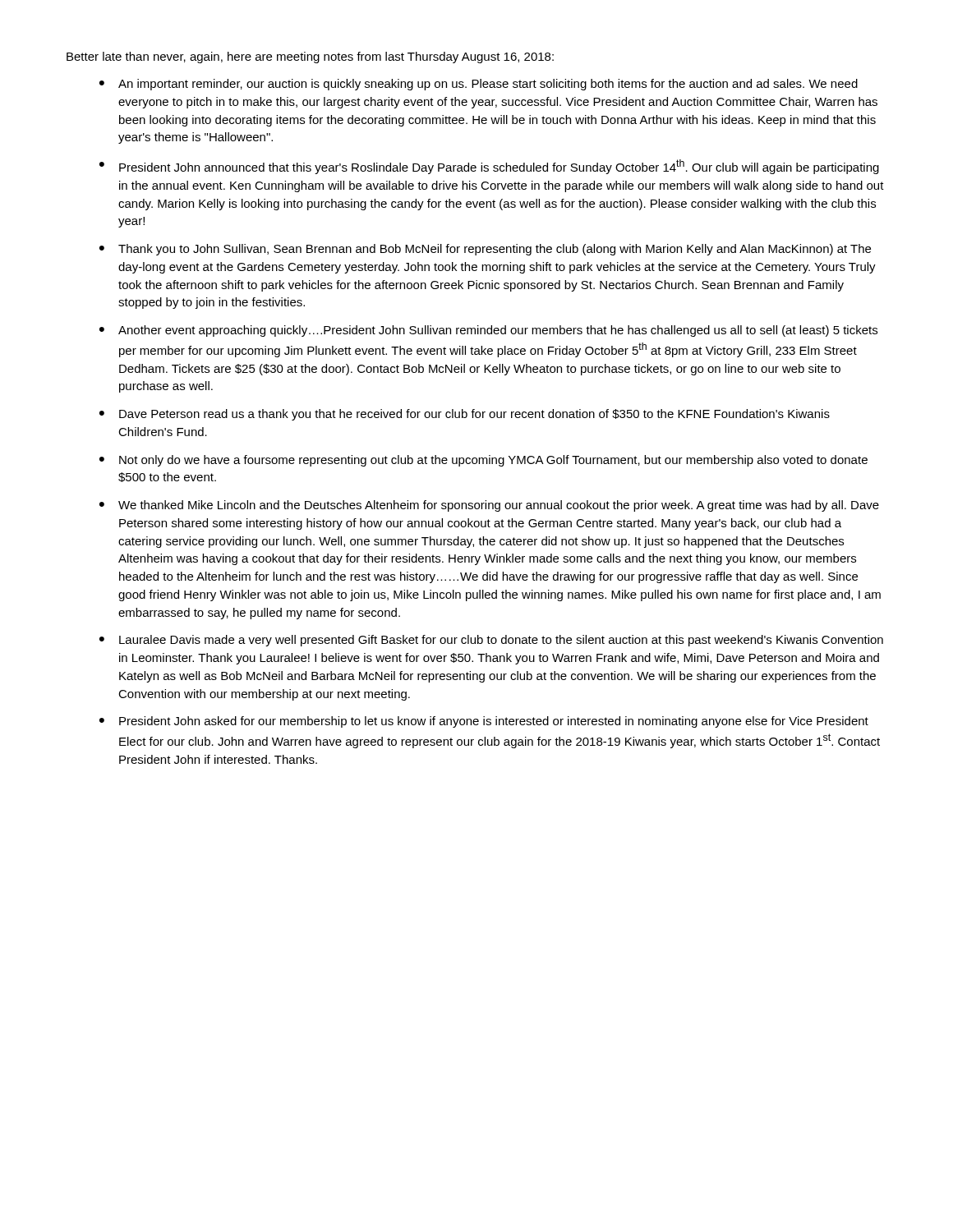Navigate to the text starting "• Not only do we have a"
Screen dimensions: 1232x953
[493, 468]
